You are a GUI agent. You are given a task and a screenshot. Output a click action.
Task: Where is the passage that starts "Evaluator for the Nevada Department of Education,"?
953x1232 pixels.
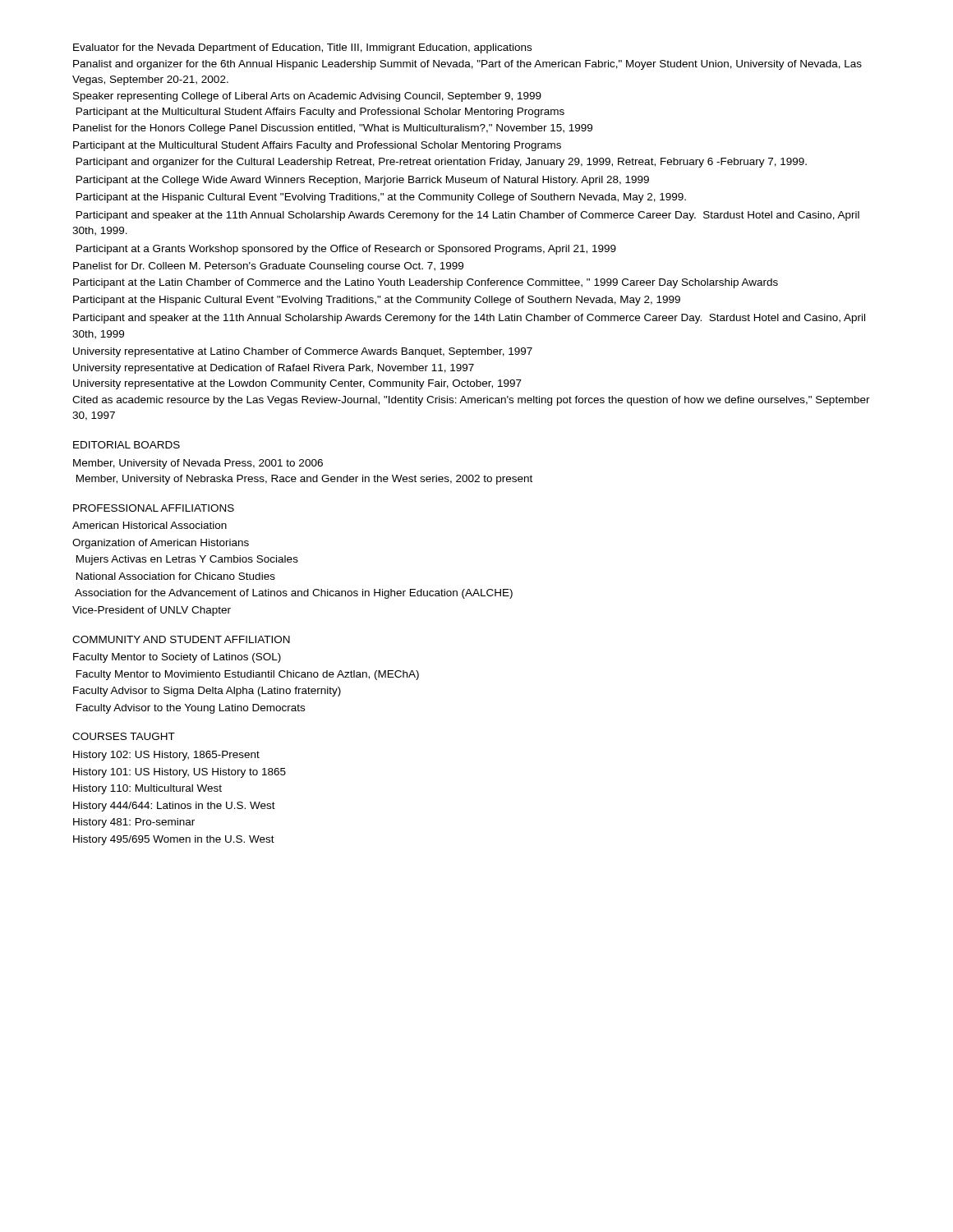point(467,87)
